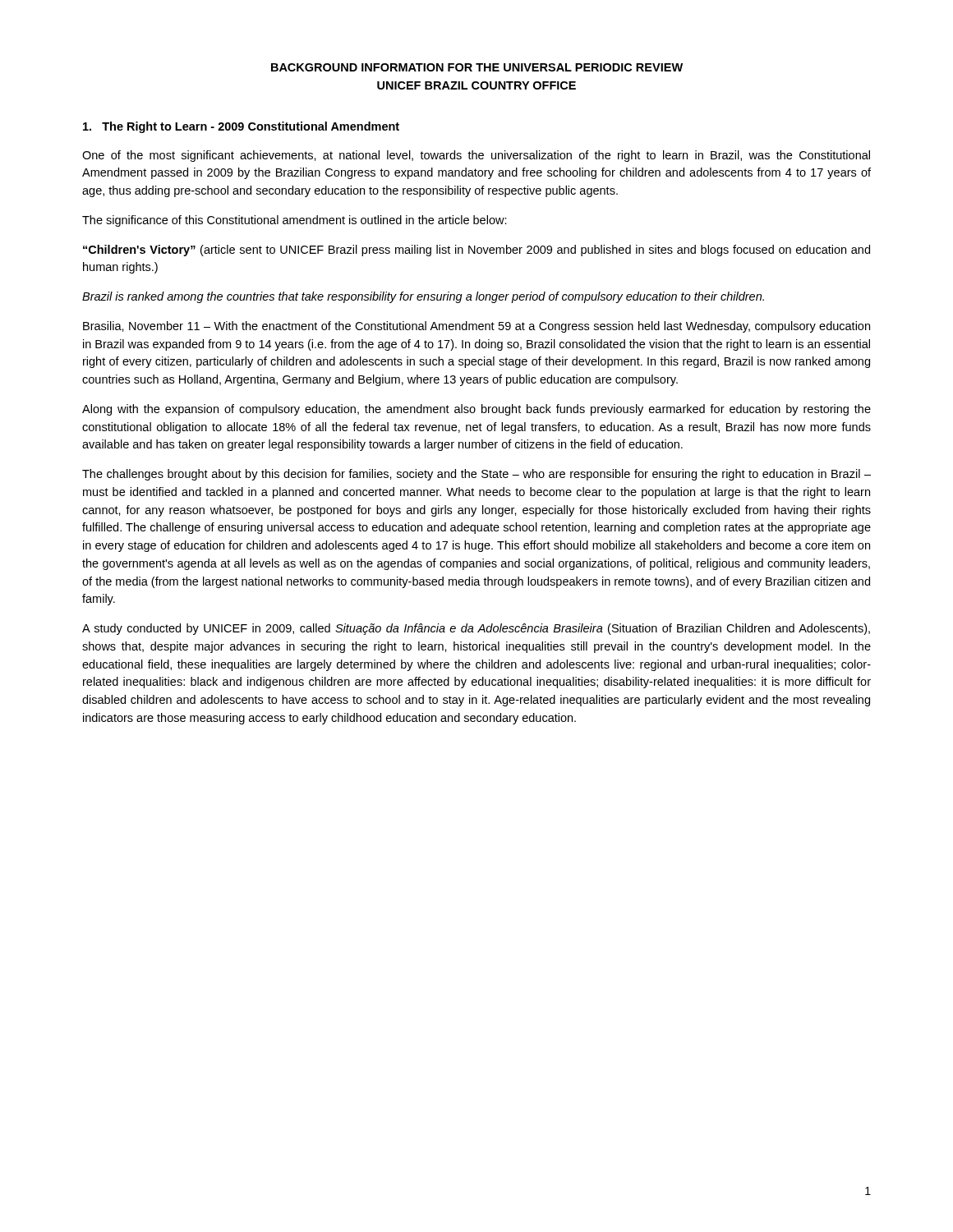Select the text block with the text "Brasilia, November 11 – With the enactment of"
The image size is (953, 1232).
click(x=476, y=353)
